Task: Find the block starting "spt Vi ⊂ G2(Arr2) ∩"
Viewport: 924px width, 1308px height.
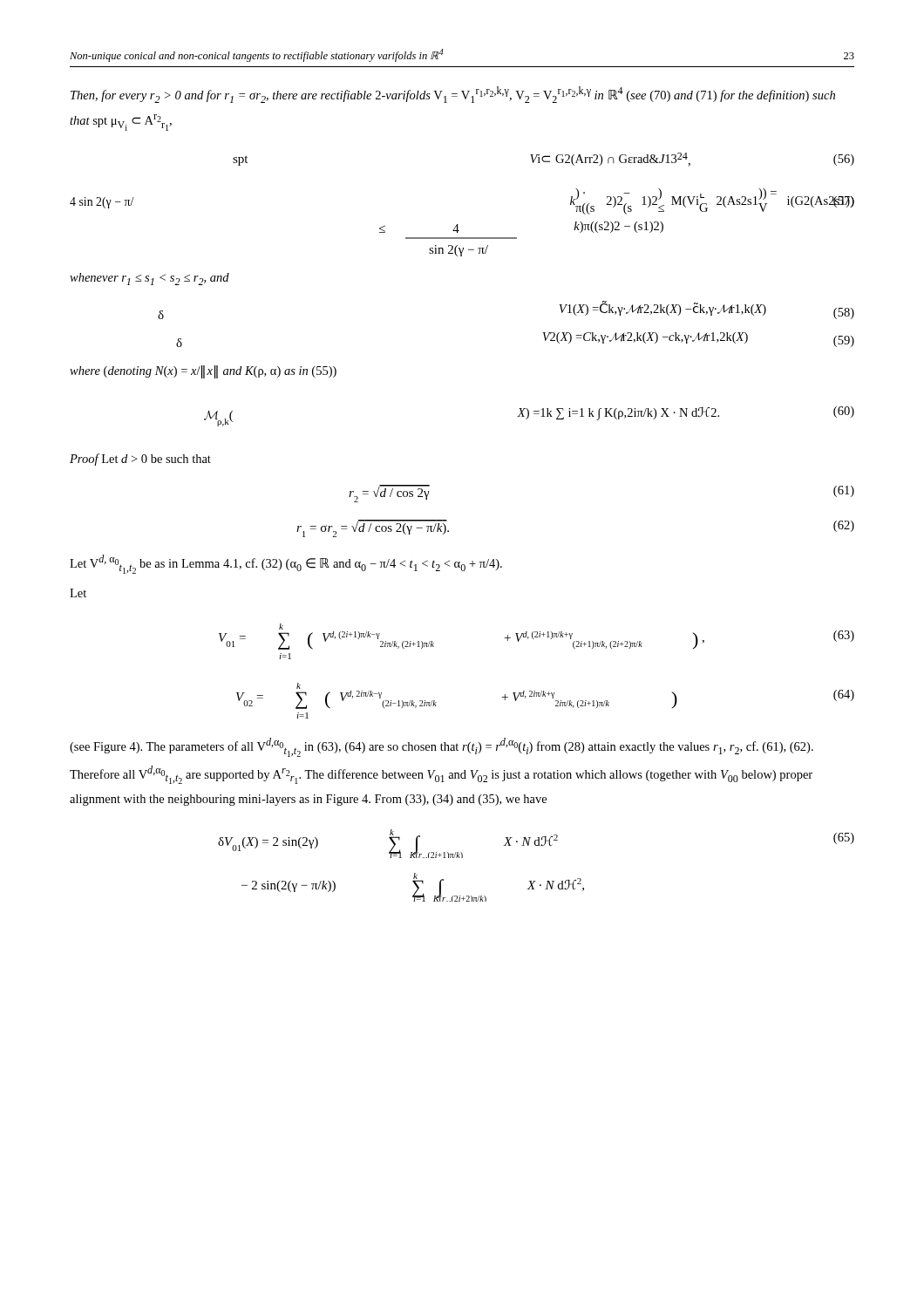Action: pos(544,160)
